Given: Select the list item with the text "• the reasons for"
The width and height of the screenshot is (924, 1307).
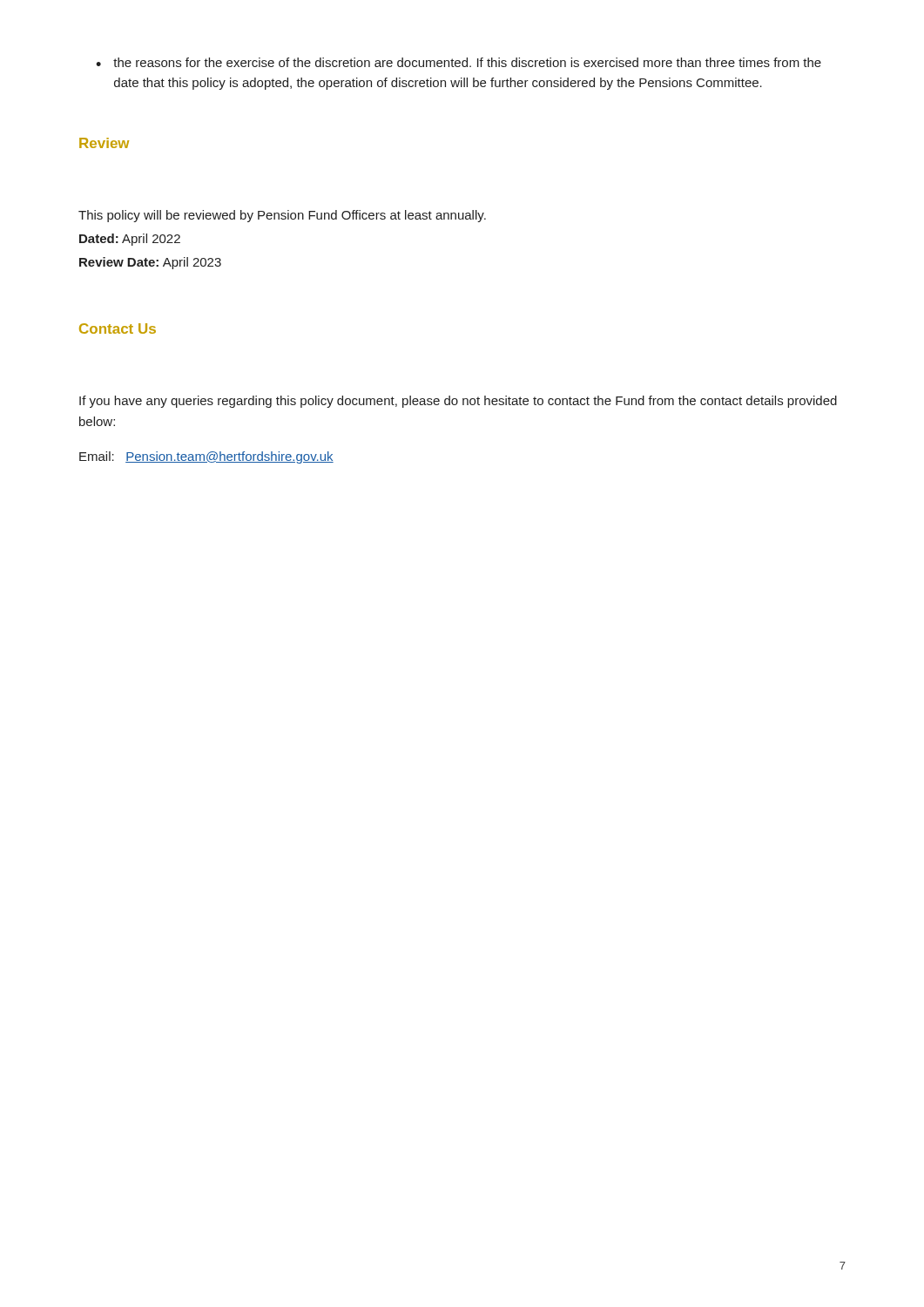Looking at the screenshot, I should (x=471, y=73).
